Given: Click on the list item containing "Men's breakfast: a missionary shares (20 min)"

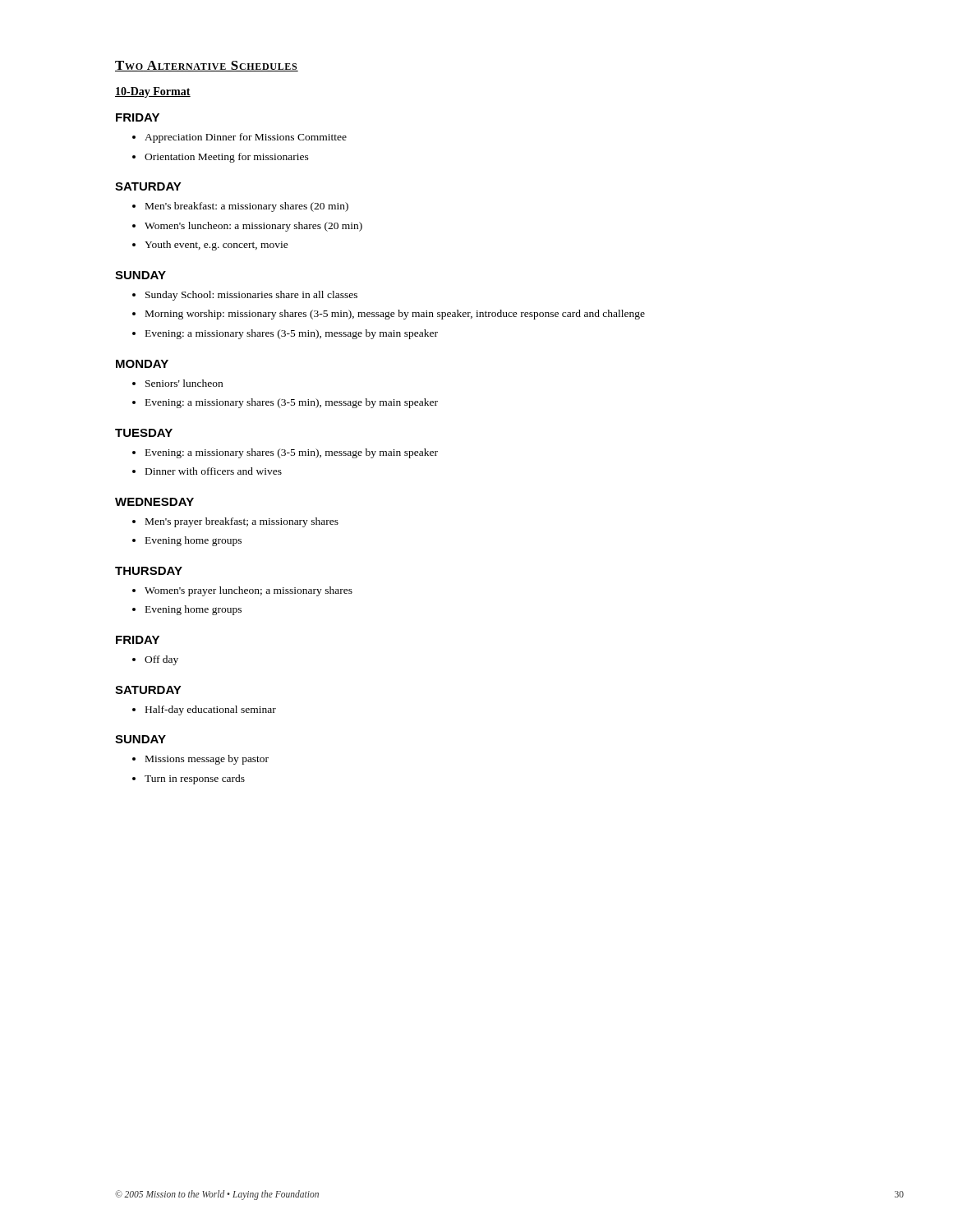Looking at the screenshot, I should pos(247,206).
